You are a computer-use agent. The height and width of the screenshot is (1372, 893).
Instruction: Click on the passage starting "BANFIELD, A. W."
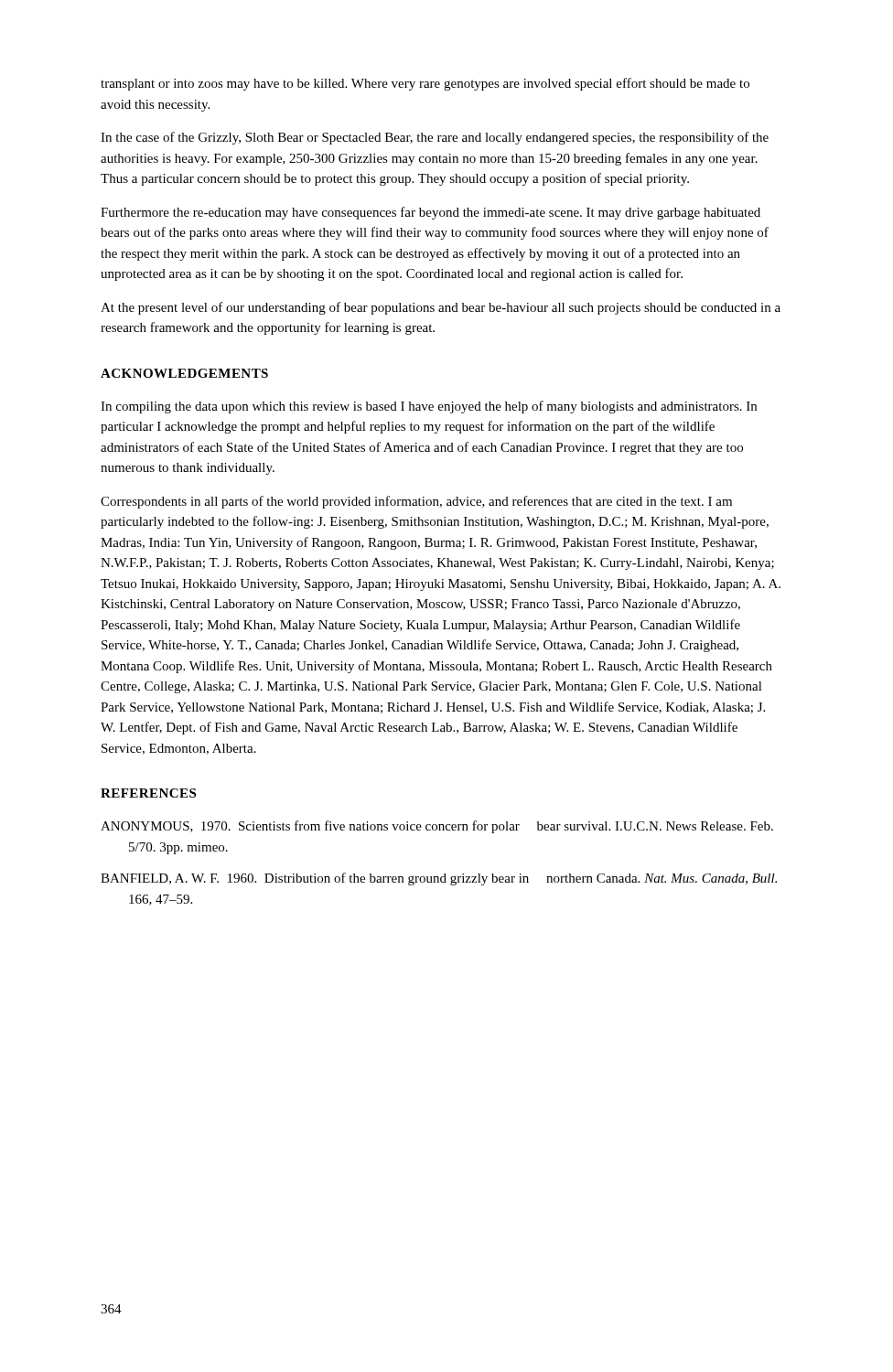coord(439,888)
